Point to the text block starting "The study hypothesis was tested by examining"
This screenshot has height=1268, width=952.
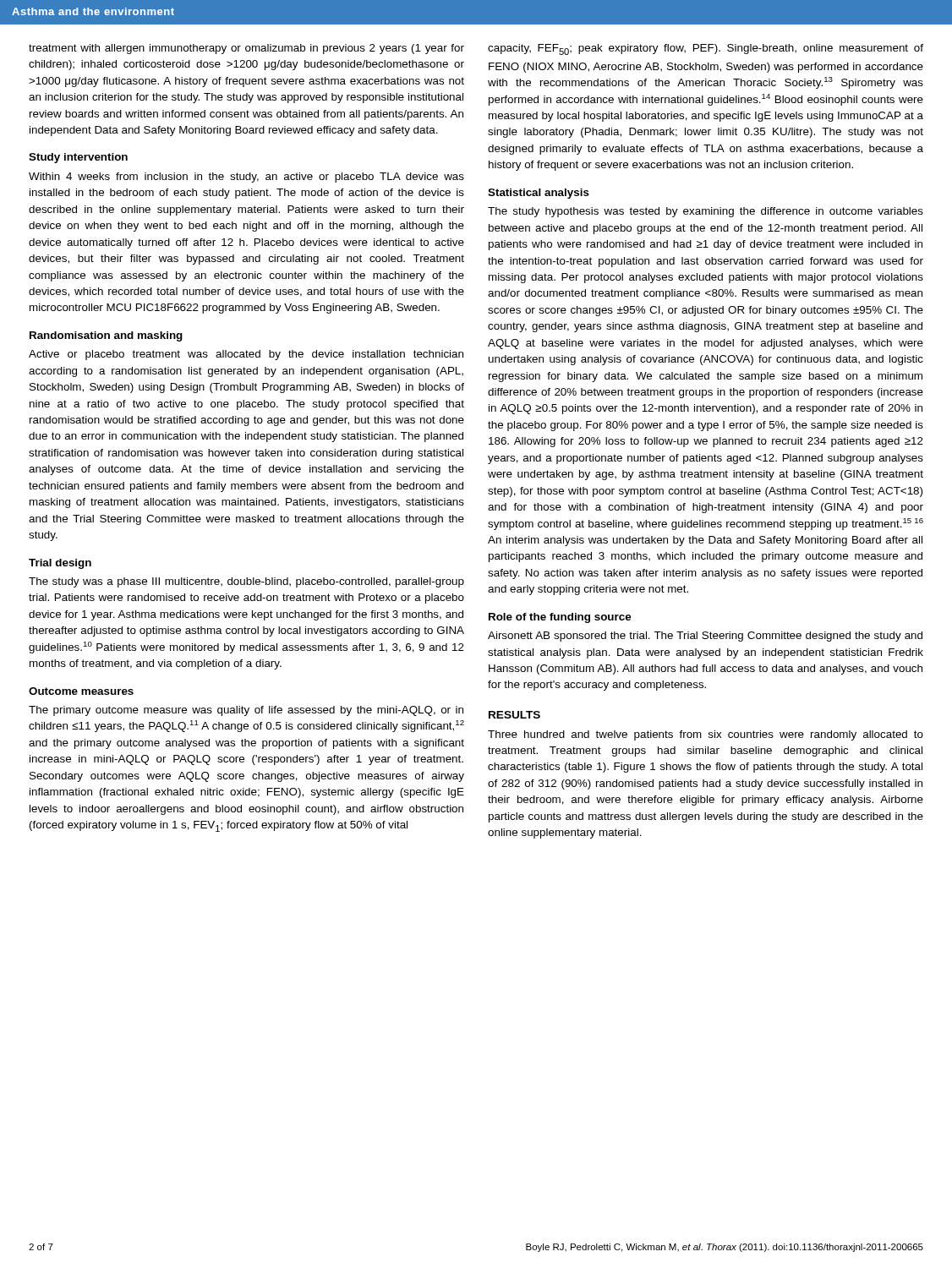706,400
